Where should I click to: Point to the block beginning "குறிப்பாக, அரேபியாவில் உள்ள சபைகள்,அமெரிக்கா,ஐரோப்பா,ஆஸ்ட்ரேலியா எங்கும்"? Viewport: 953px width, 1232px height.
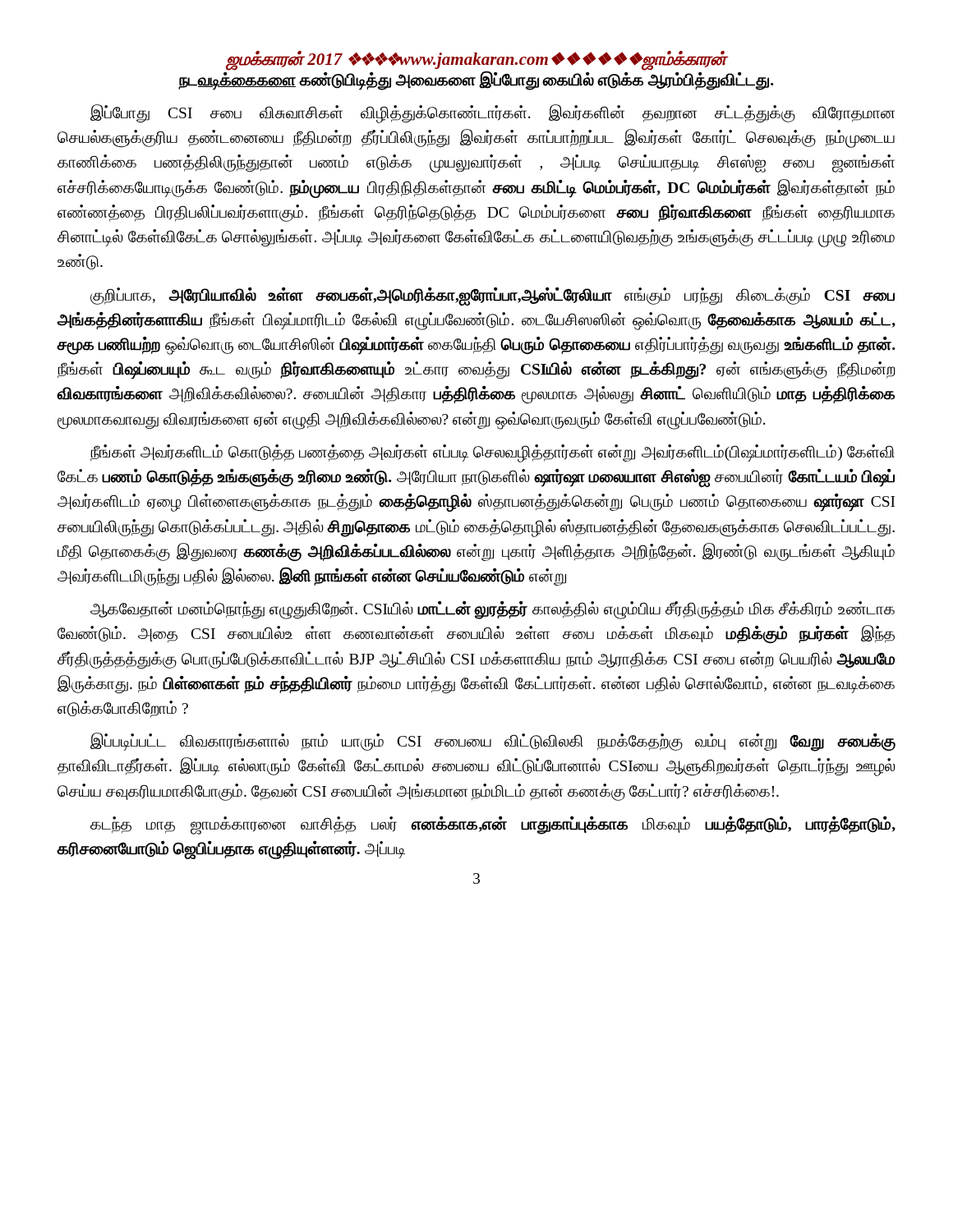click(476, 357)
